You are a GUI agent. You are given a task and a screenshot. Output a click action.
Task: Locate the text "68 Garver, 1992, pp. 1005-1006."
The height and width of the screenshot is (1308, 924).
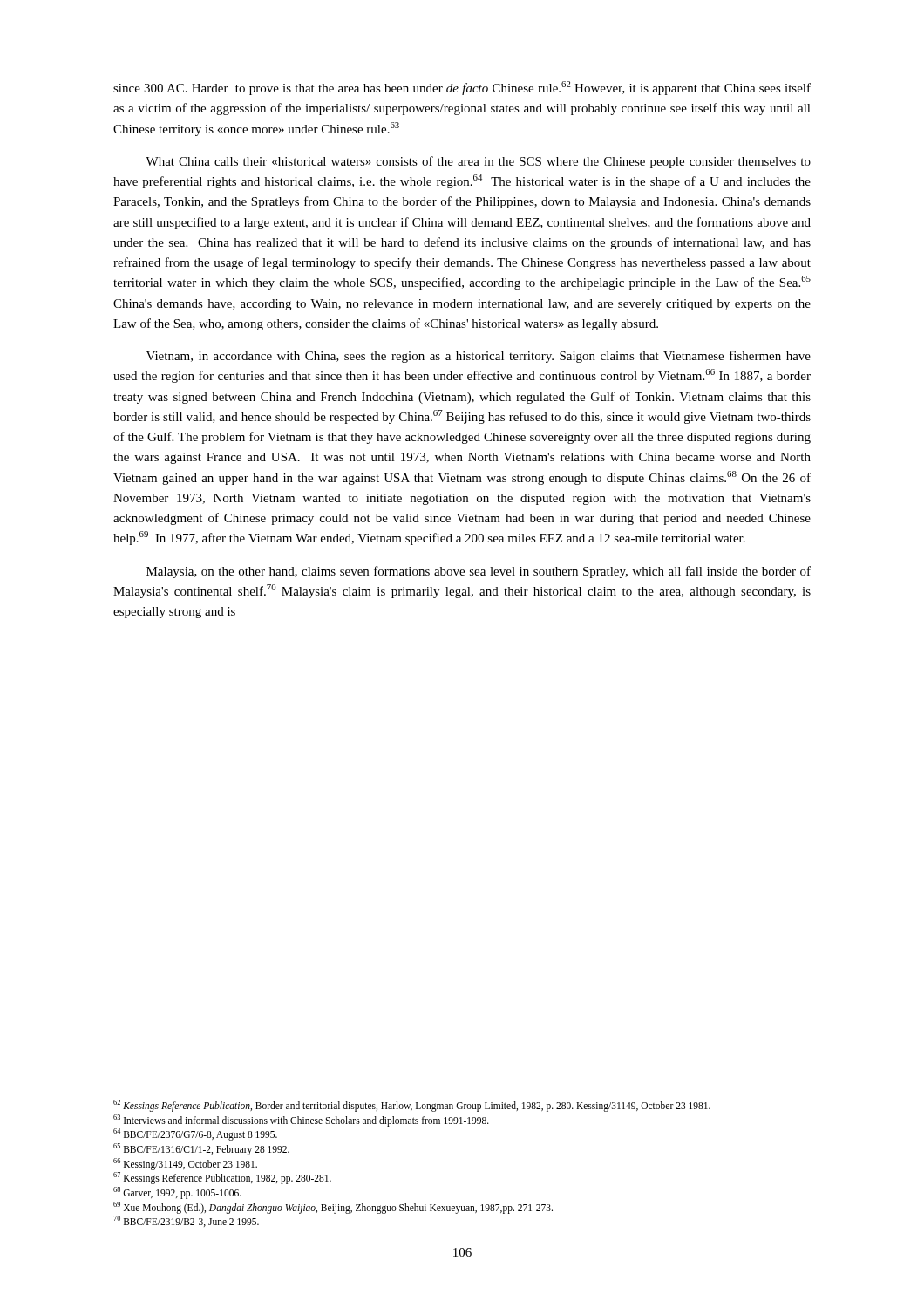point(177,1192)
